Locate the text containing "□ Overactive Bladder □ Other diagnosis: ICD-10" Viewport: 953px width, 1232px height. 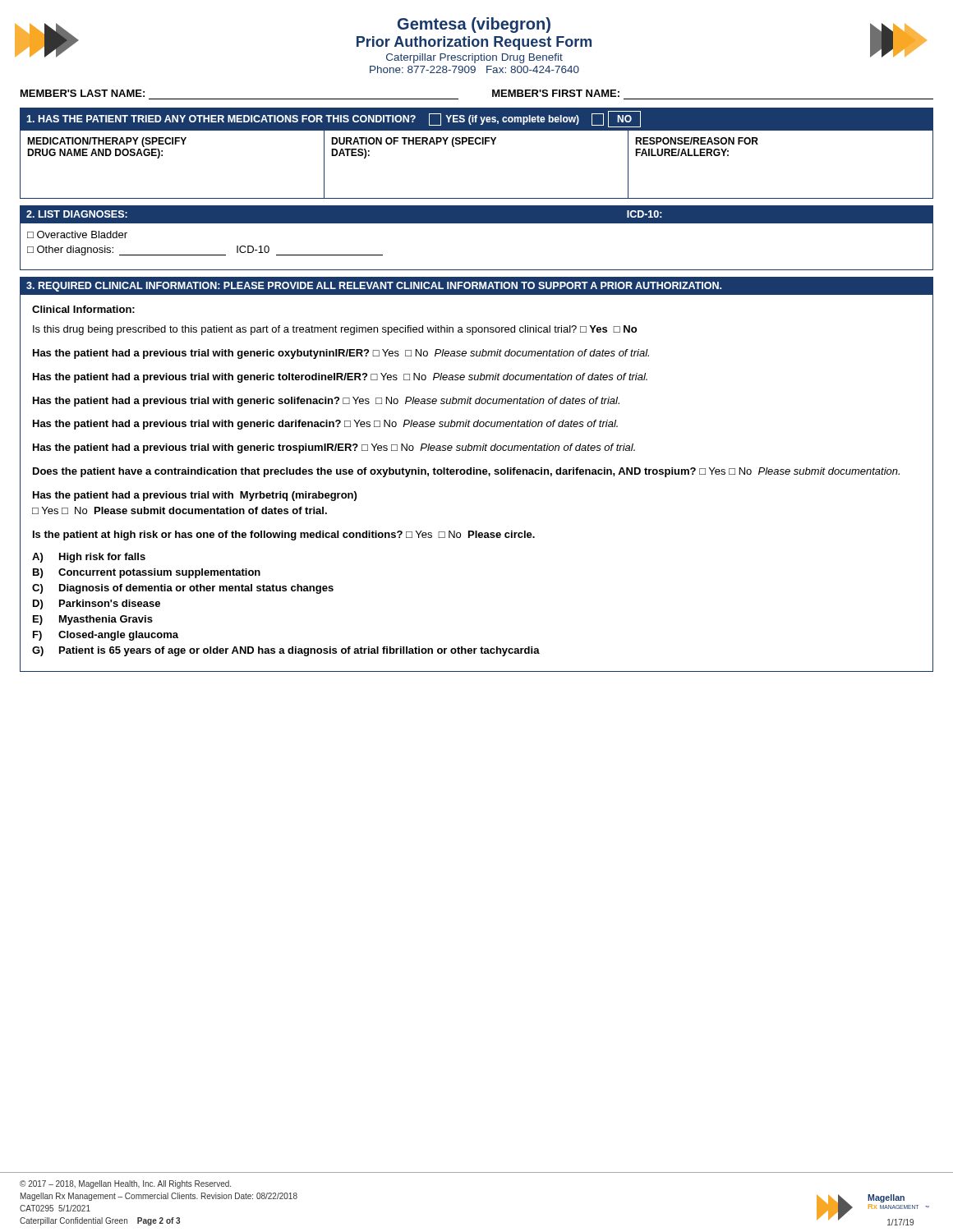pyautogui.click(x=77, y=234)
